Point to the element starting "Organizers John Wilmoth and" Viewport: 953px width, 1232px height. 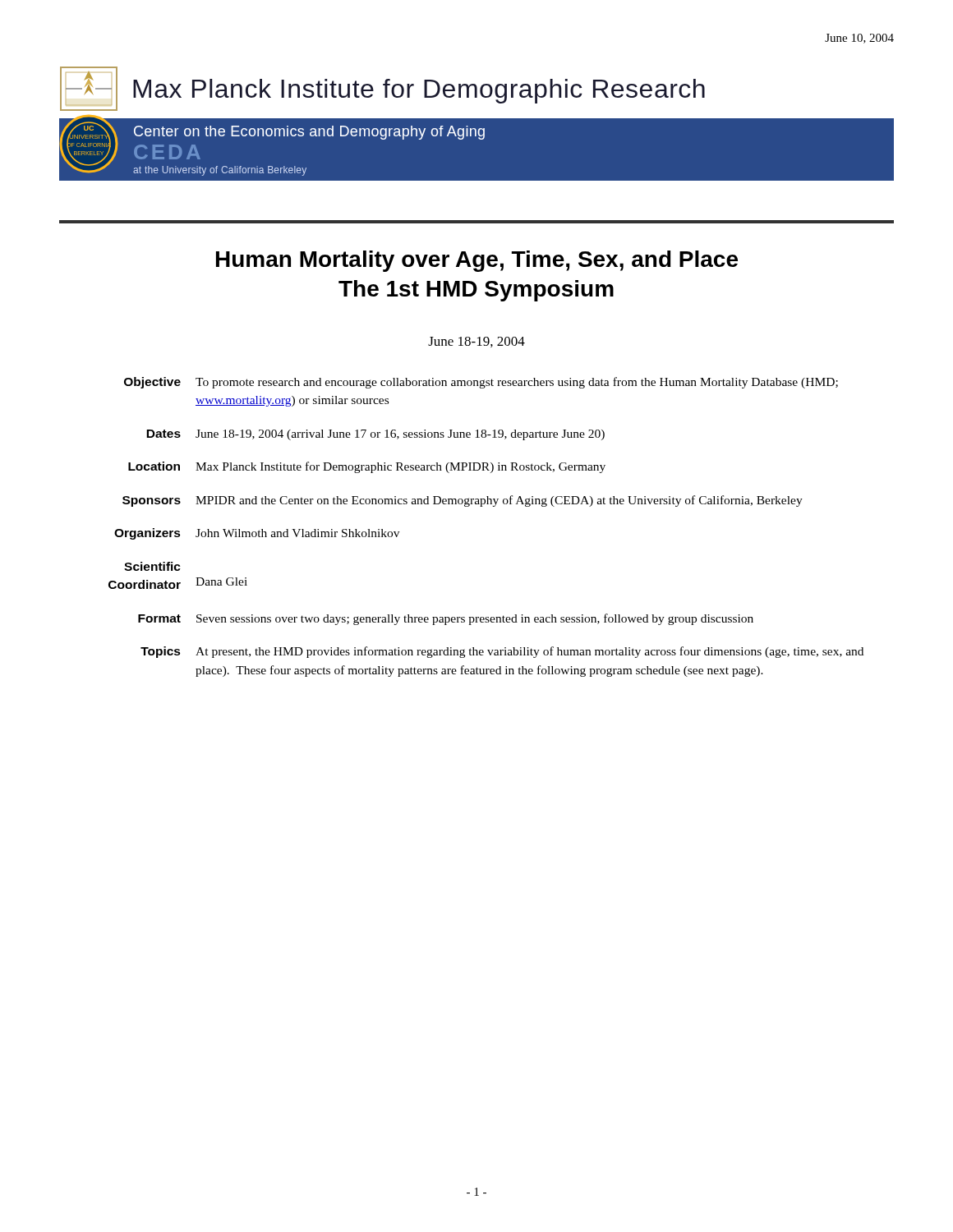pos(257,534)
